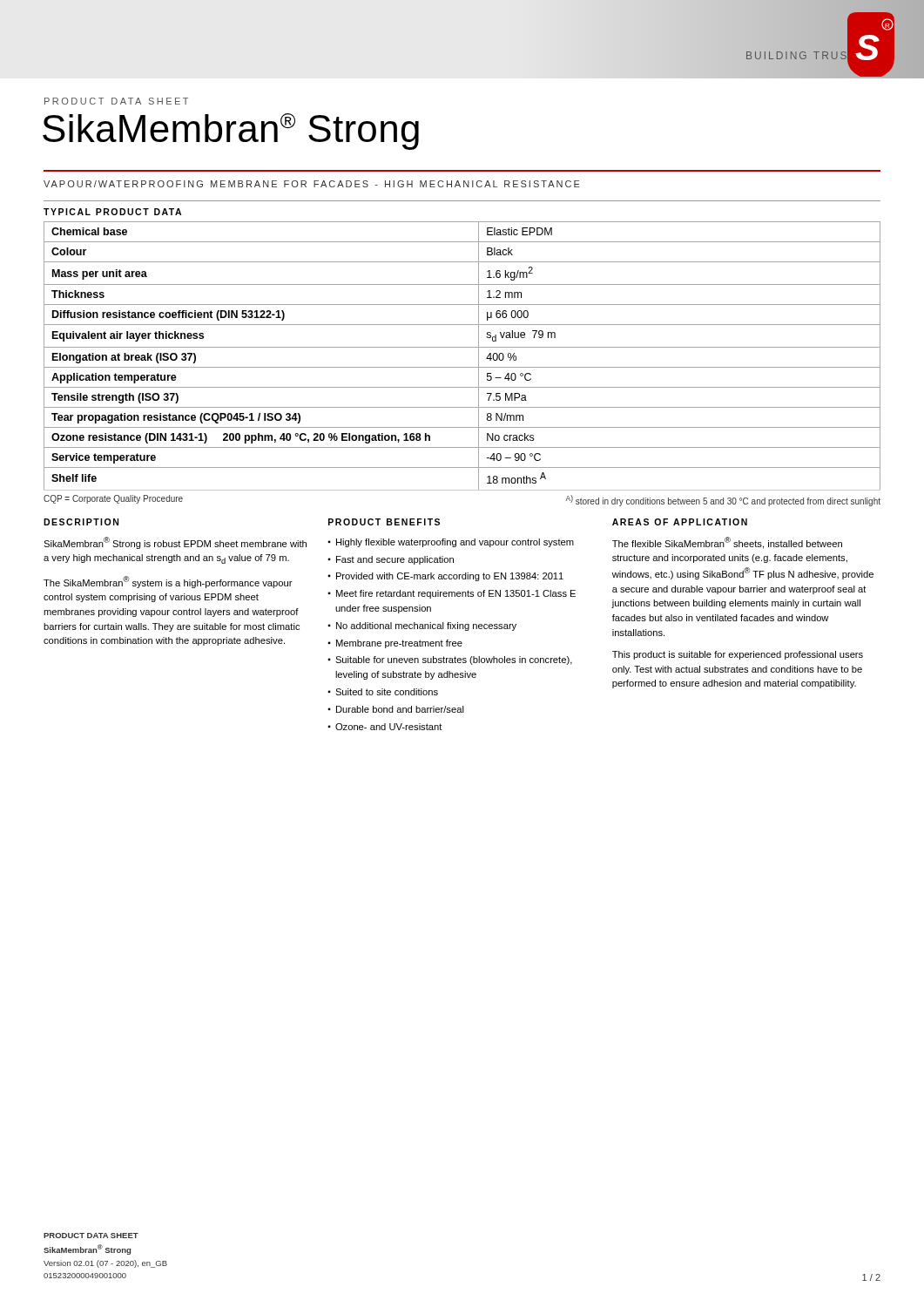Locate the block starting "No additional mechanical fixing necessary"
Image resolution: width=924 pixels, height=1307 pixels.
[426, 625]
